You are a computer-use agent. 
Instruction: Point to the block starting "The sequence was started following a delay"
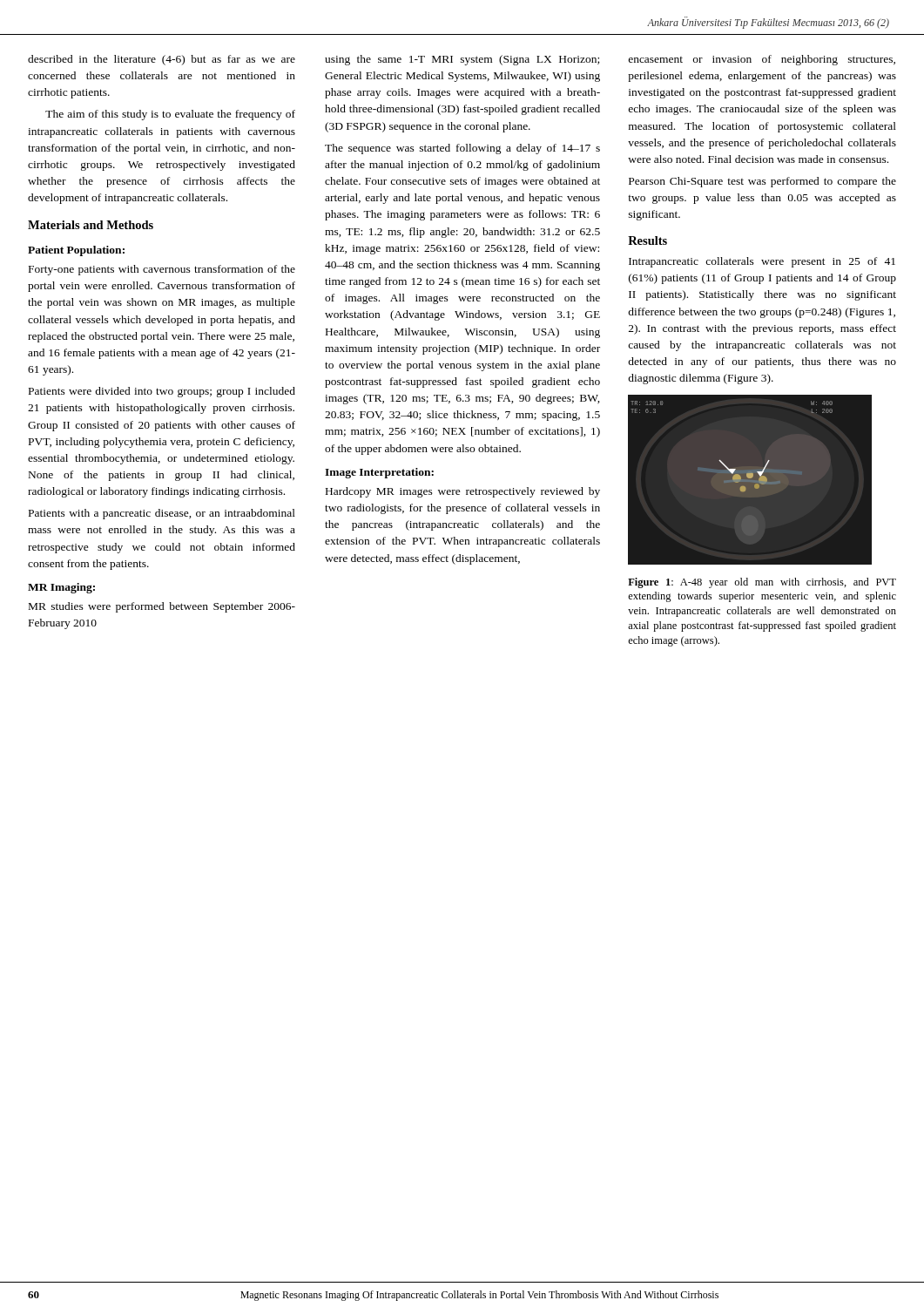point(462,298)
